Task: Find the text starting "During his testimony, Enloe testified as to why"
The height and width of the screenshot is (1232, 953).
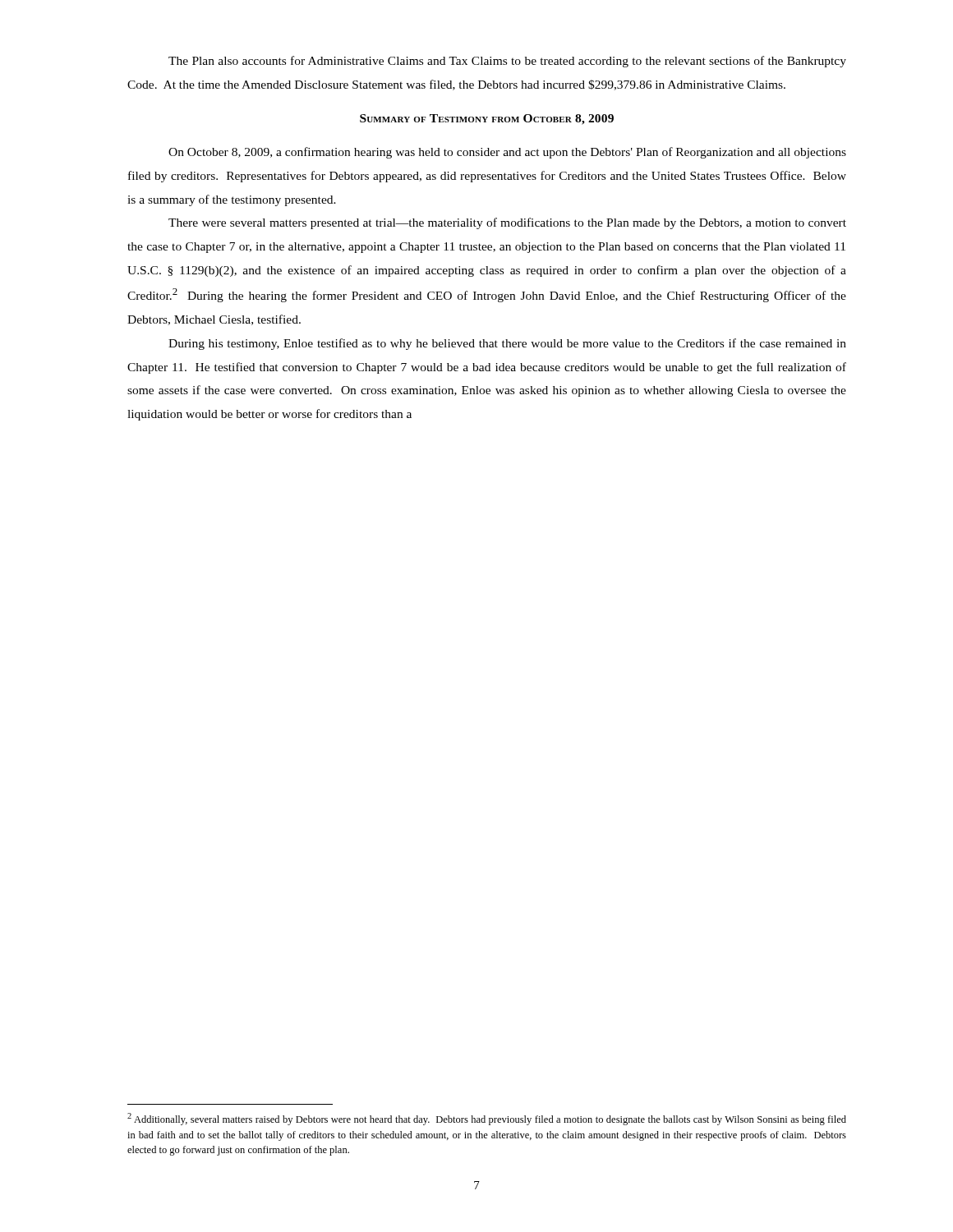Action: pyautogui.click(x=487, y=379)
